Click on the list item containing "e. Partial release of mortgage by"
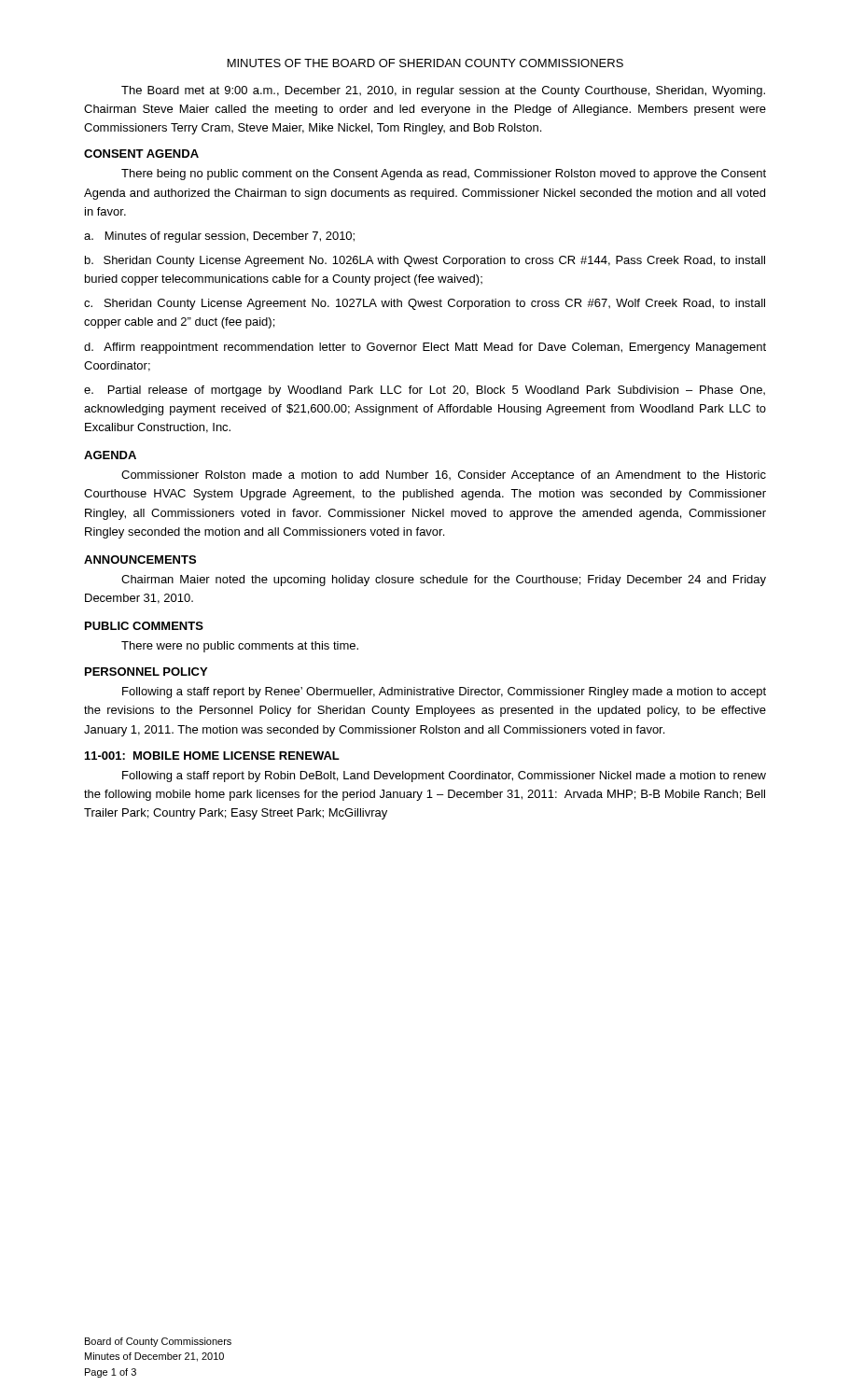Screen dimensions: 1400x850 (x=425, y=408)
